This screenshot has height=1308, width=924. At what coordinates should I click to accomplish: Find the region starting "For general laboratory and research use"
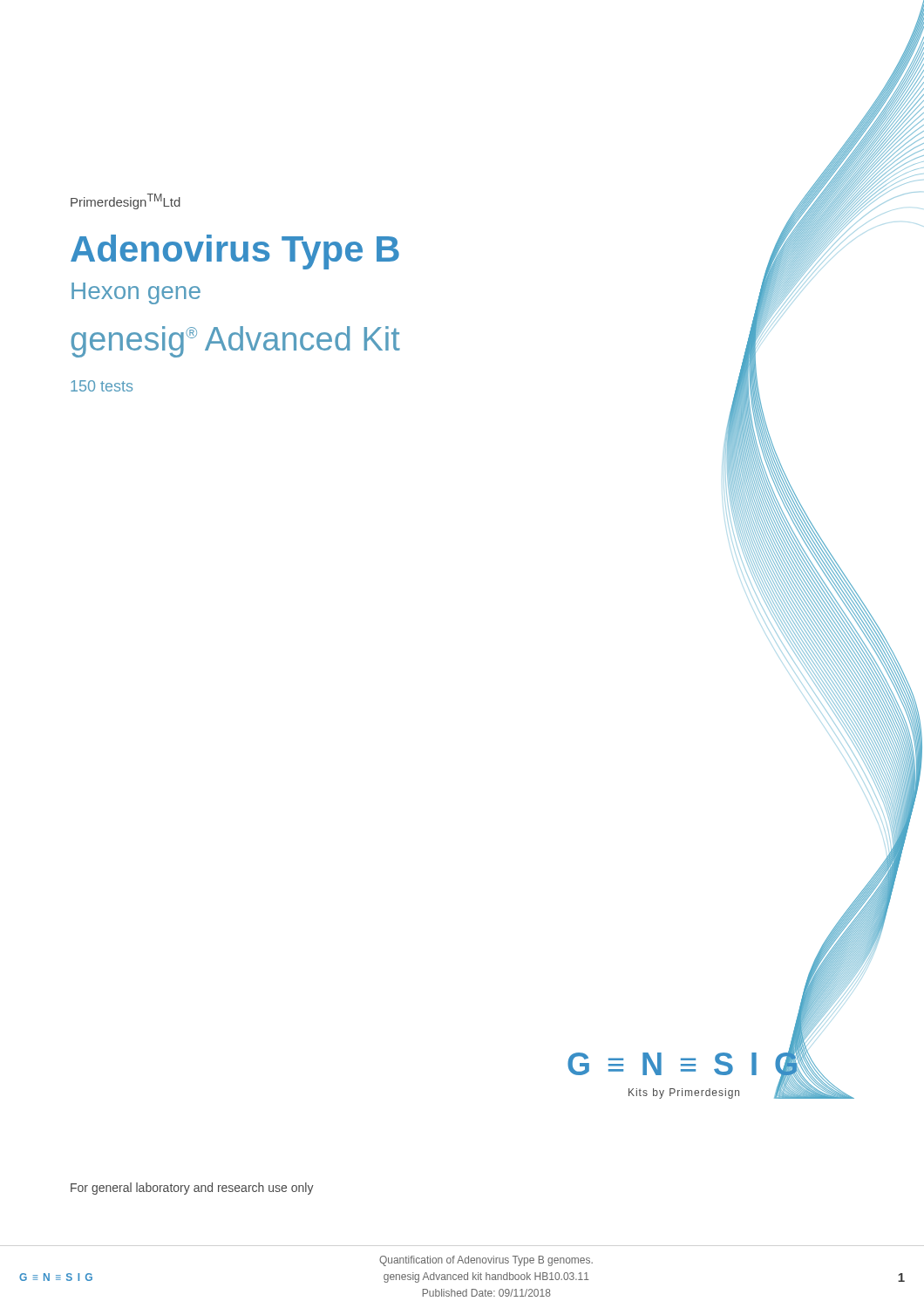click(x=191, y=1188)
